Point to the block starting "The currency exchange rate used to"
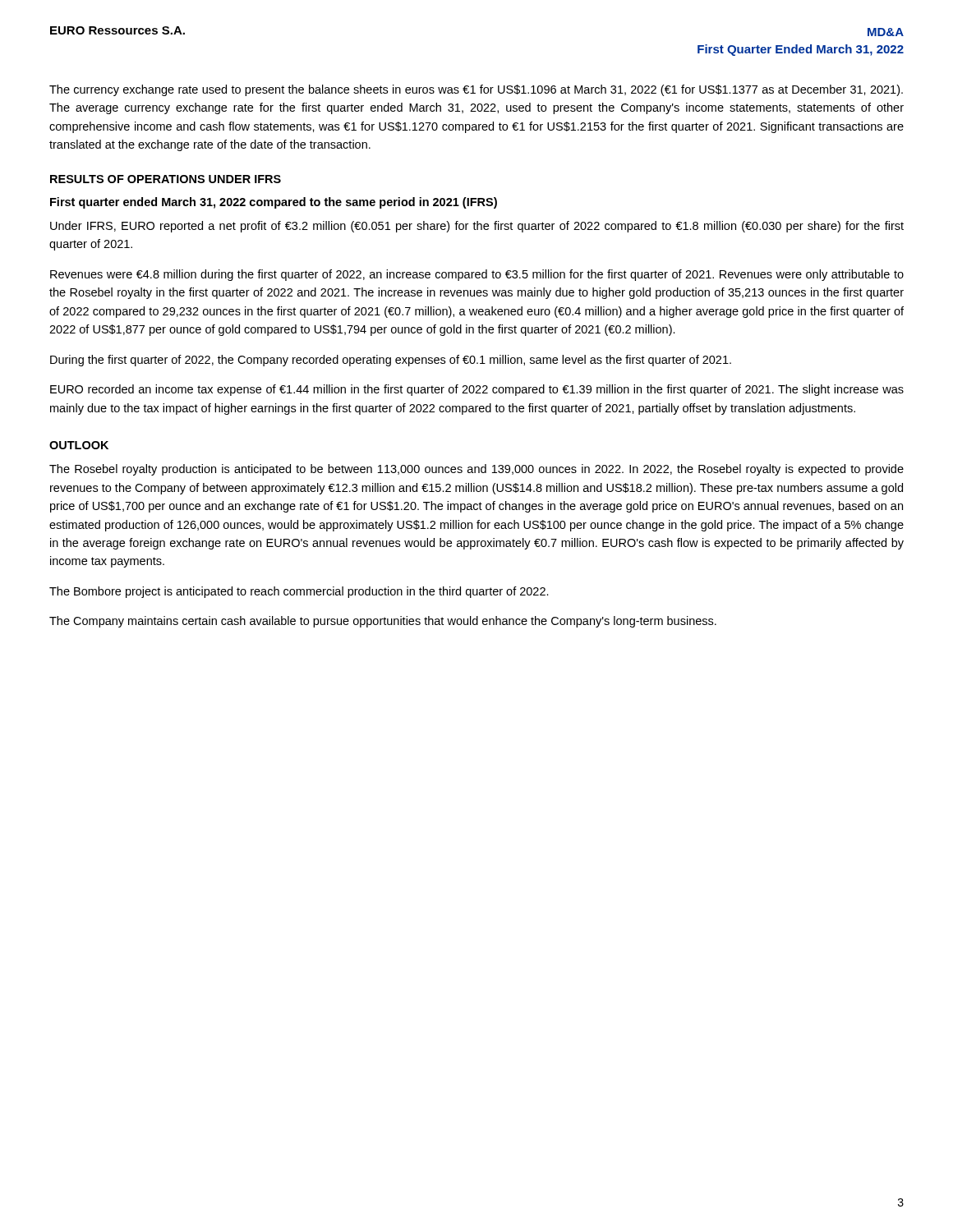Viewport: 953px width, 1232px height. (x=476, y=117)
